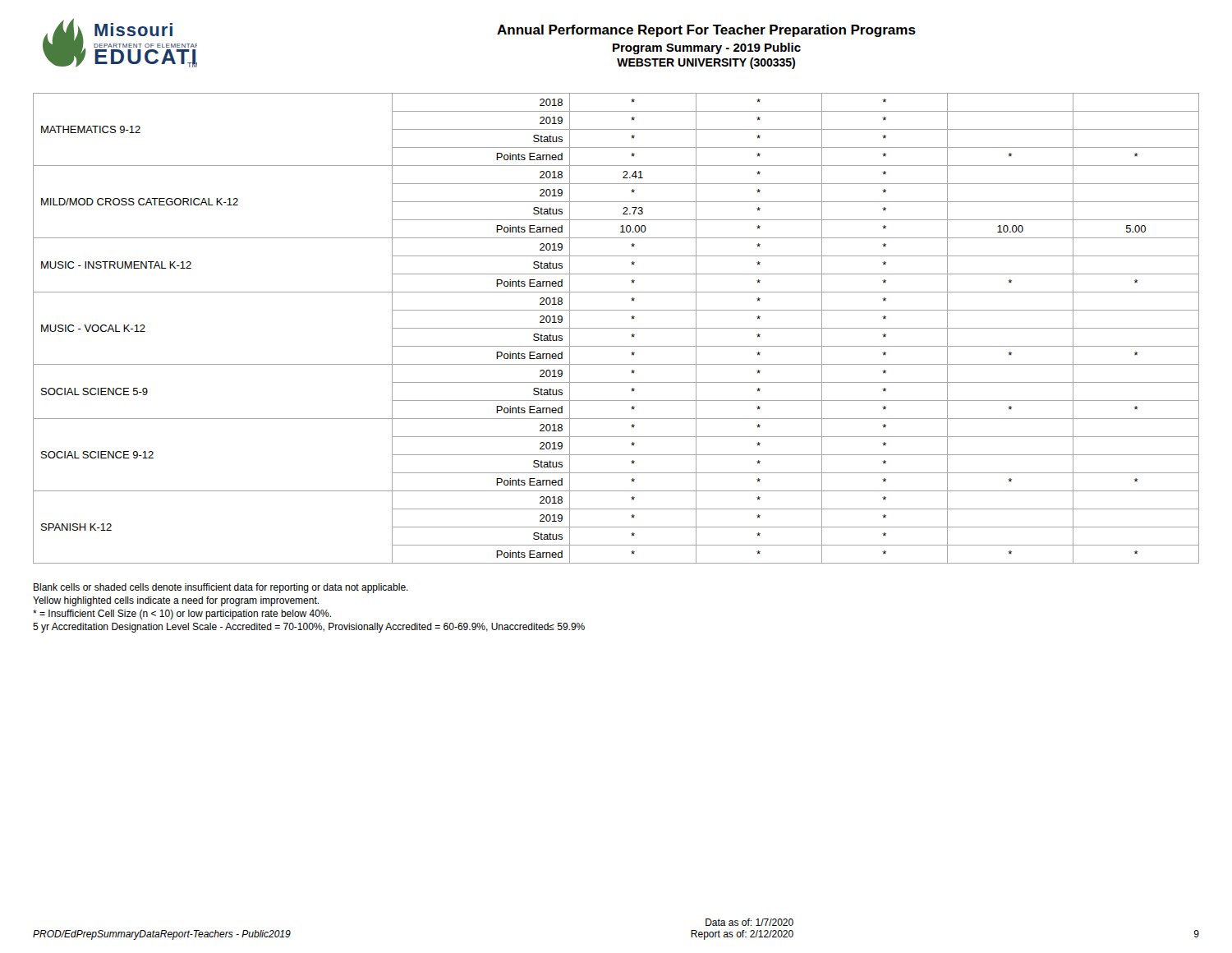Screen dimensions: 953x1232
Task: Locate the section header that reads "WEBSTER UNIVERSITY (300335)"
Action: point(706,62)
